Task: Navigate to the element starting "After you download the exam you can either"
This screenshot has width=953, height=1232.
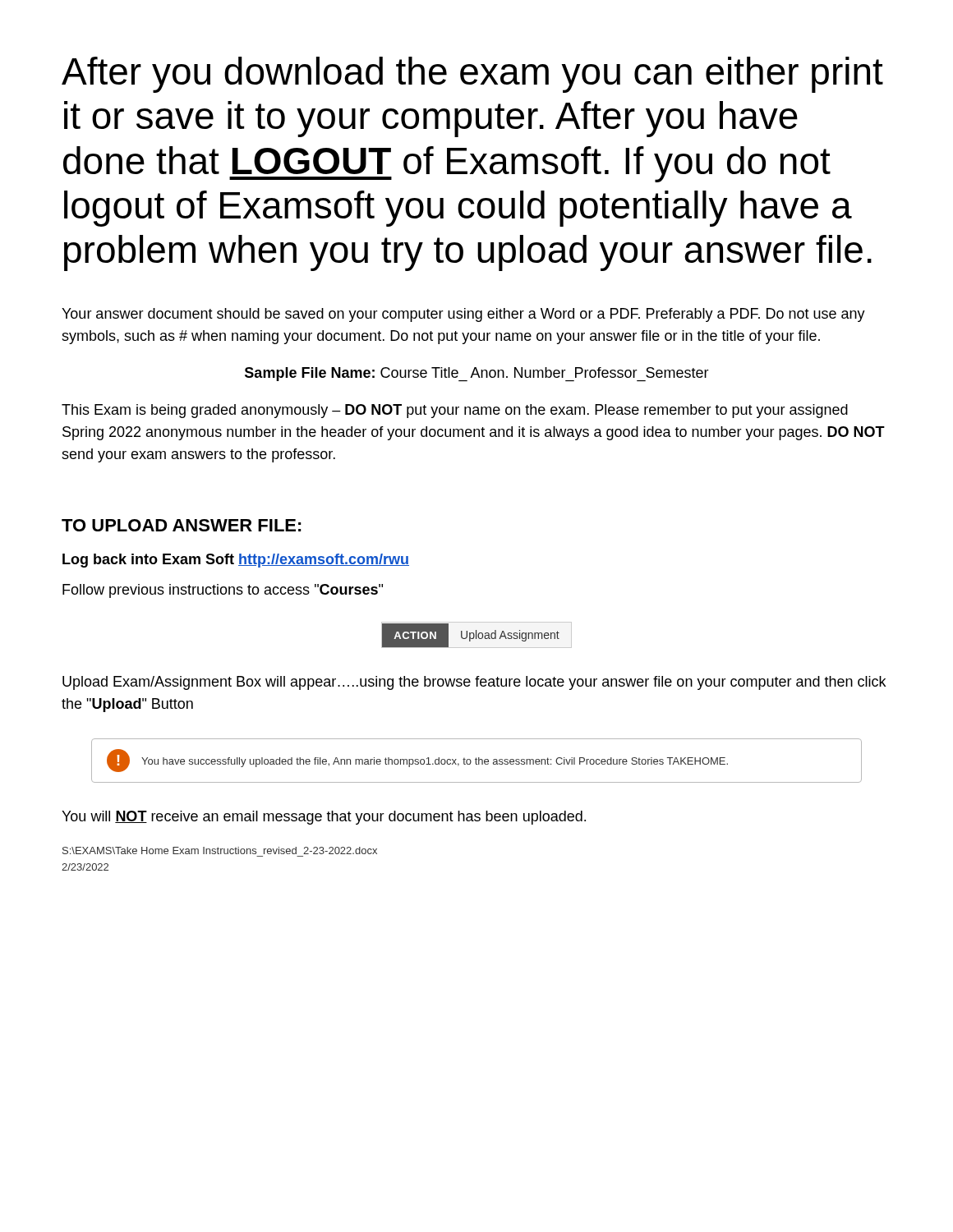Action: [x=472, y=161]
